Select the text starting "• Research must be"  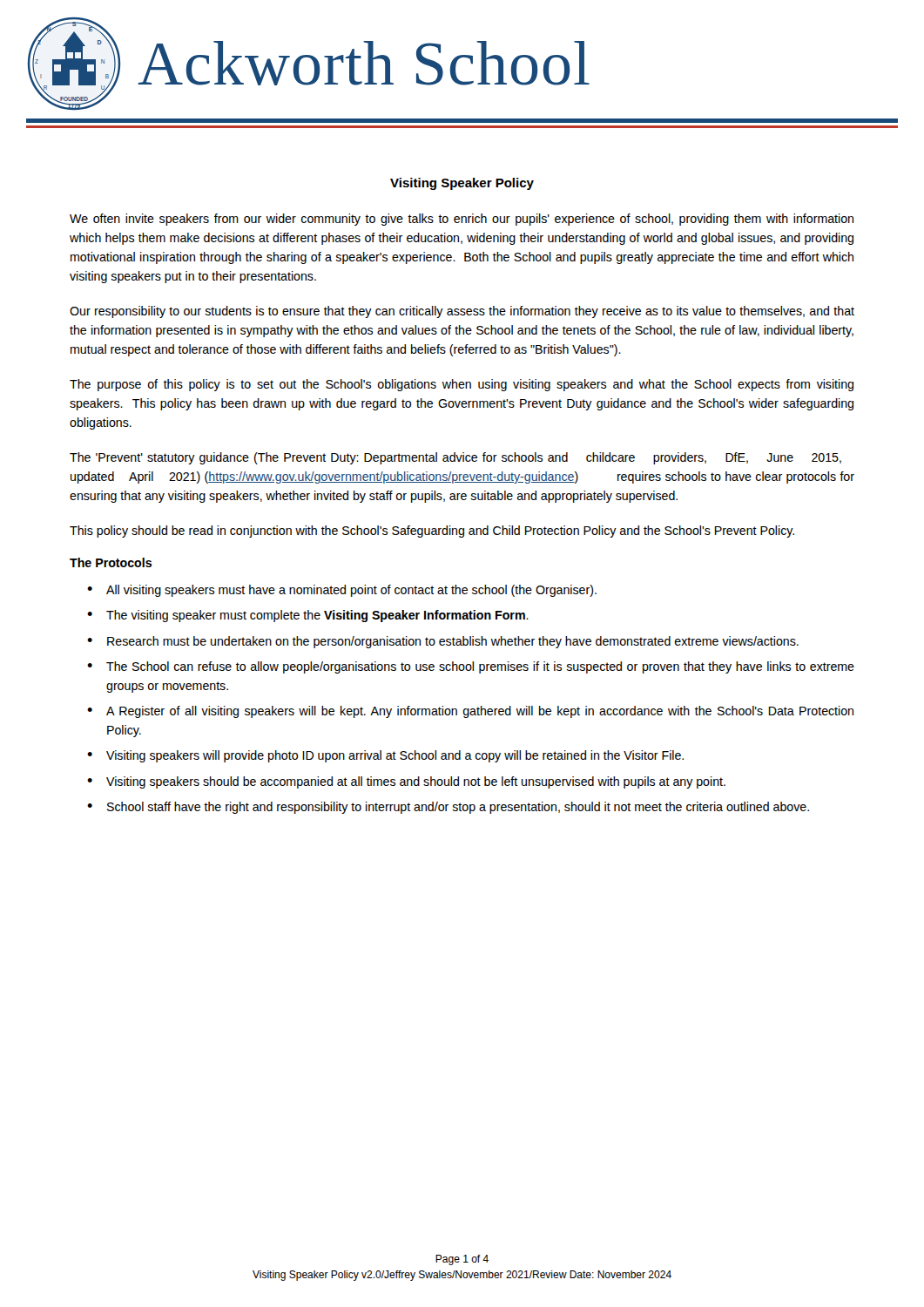[x=471, y=641]
